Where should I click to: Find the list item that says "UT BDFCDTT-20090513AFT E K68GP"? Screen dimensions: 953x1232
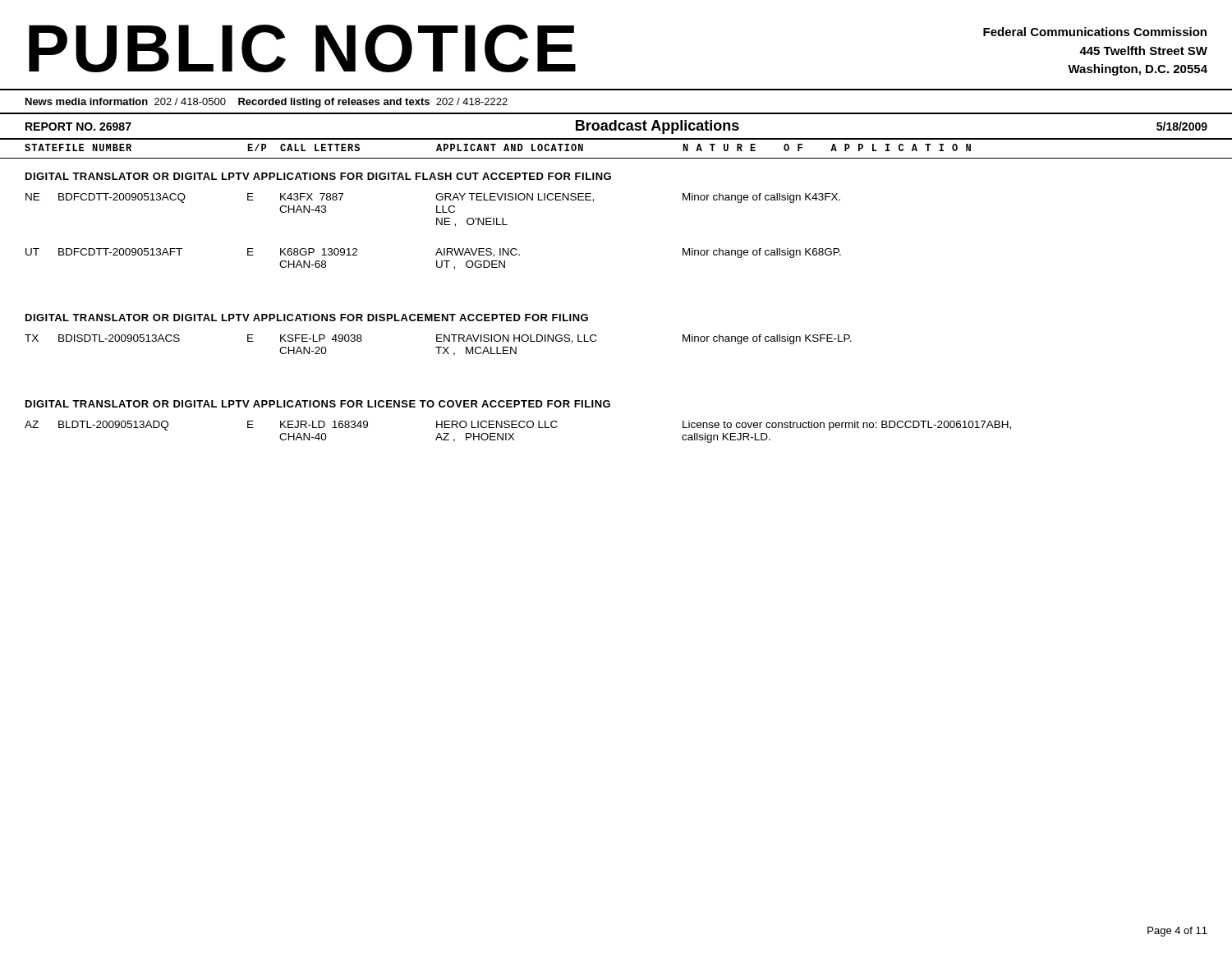pyautogui.click(x=433, y=253)
